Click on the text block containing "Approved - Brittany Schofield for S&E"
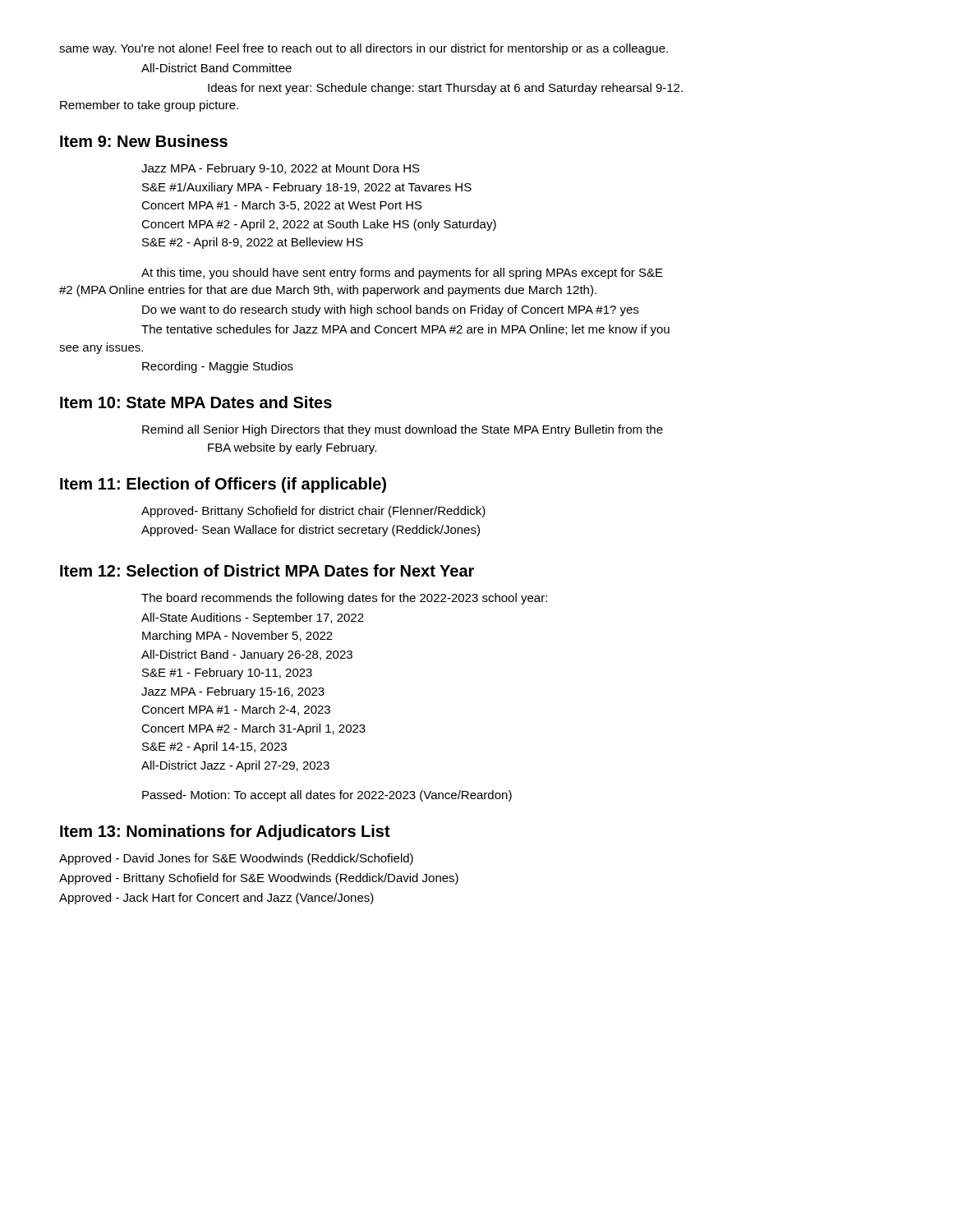 (259, 877)
